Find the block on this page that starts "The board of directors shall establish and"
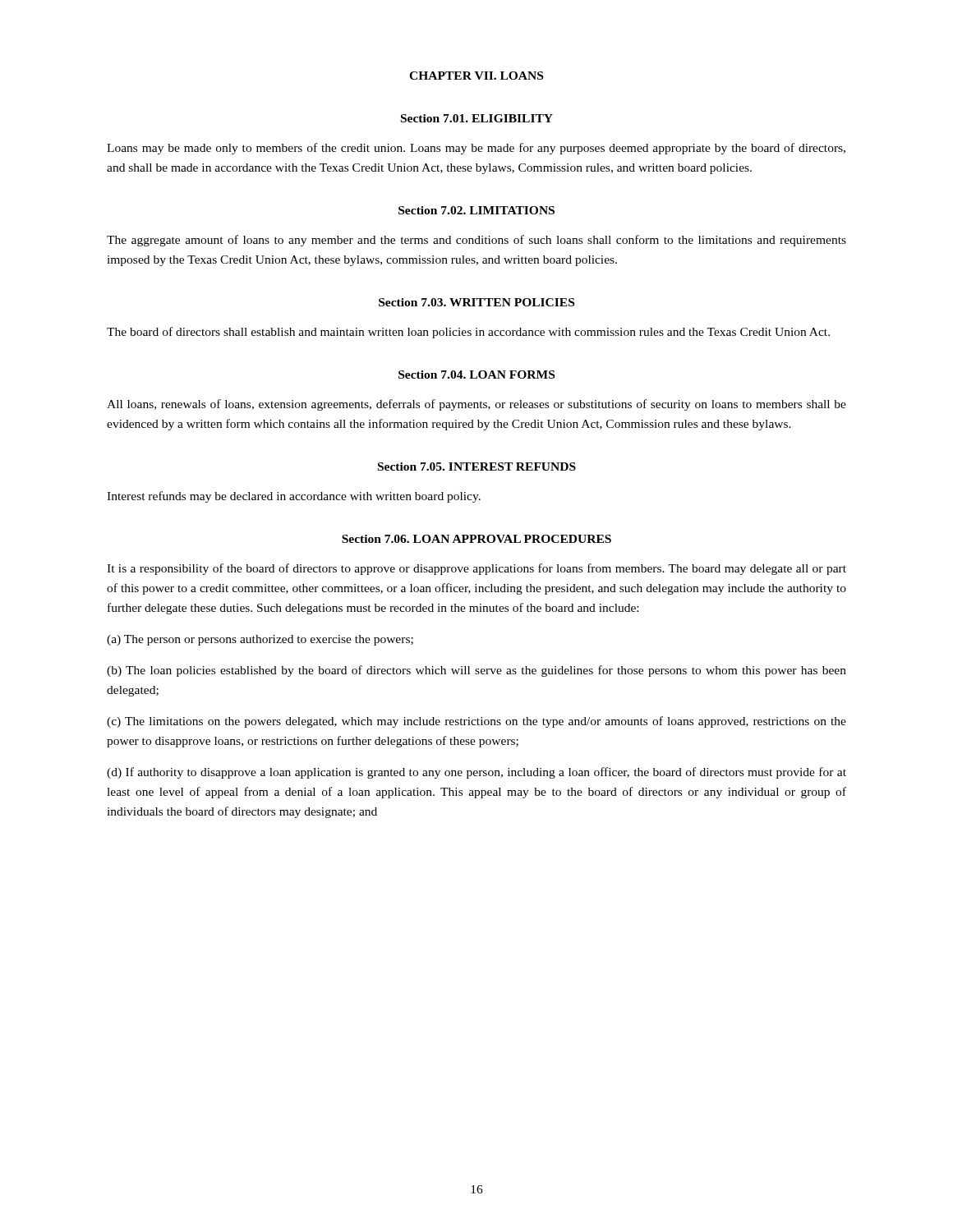 (469, 332)
